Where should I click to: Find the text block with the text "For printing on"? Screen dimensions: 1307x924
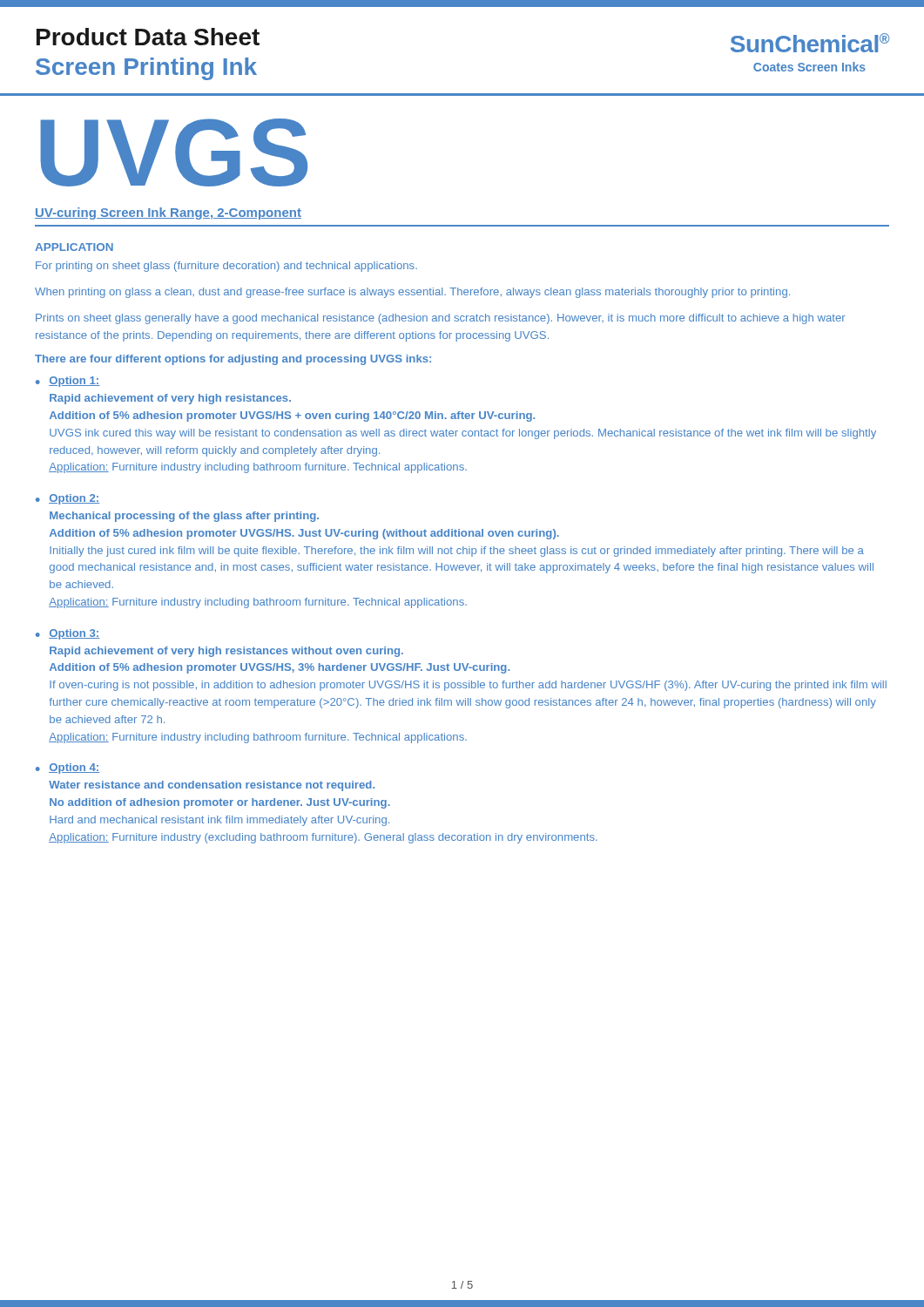[x=226, y=265]
